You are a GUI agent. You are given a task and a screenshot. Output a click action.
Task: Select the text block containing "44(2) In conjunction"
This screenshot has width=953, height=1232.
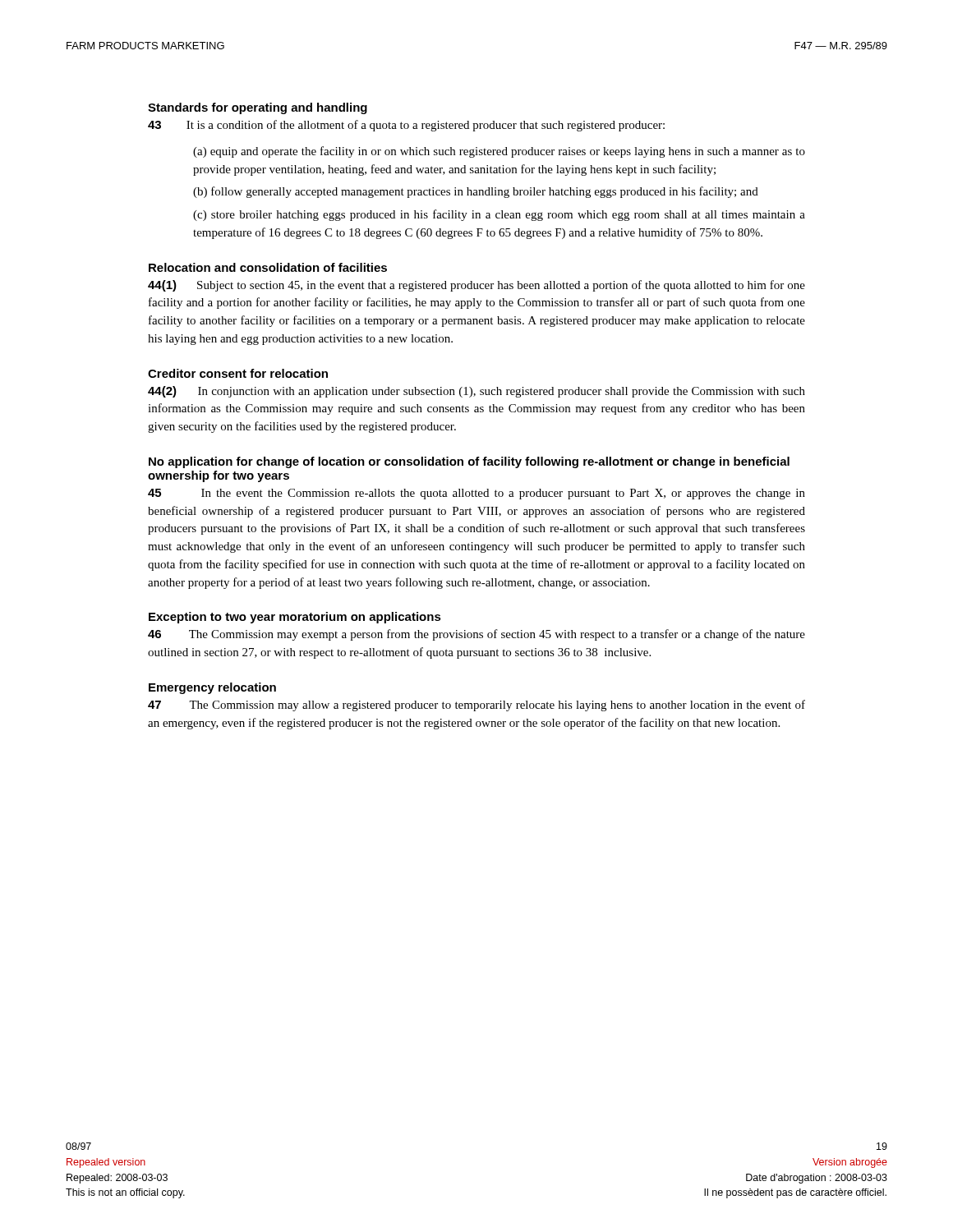[476, 408]
